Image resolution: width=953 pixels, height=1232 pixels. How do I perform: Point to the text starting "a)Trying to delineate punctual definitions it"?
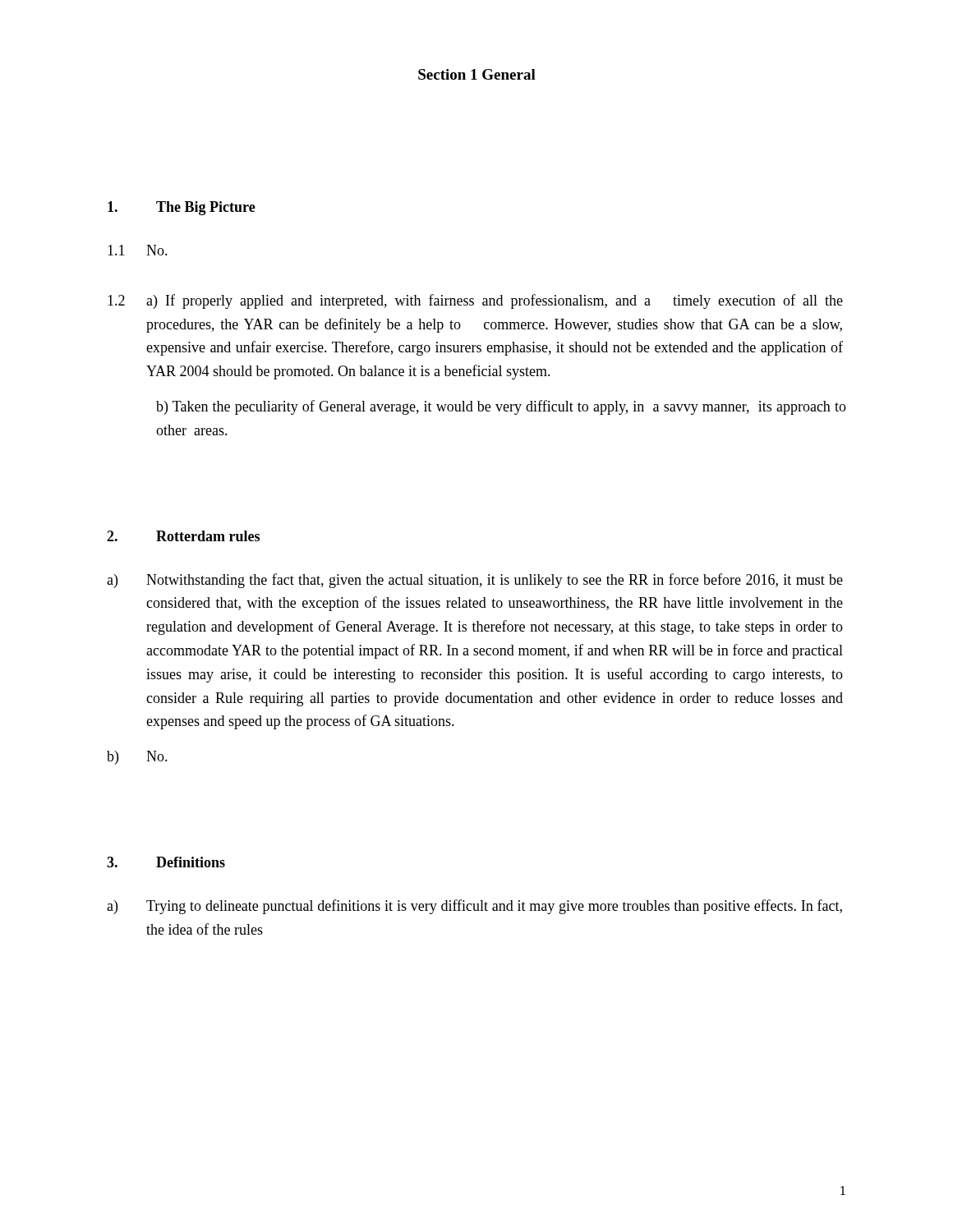coord(475,918)
